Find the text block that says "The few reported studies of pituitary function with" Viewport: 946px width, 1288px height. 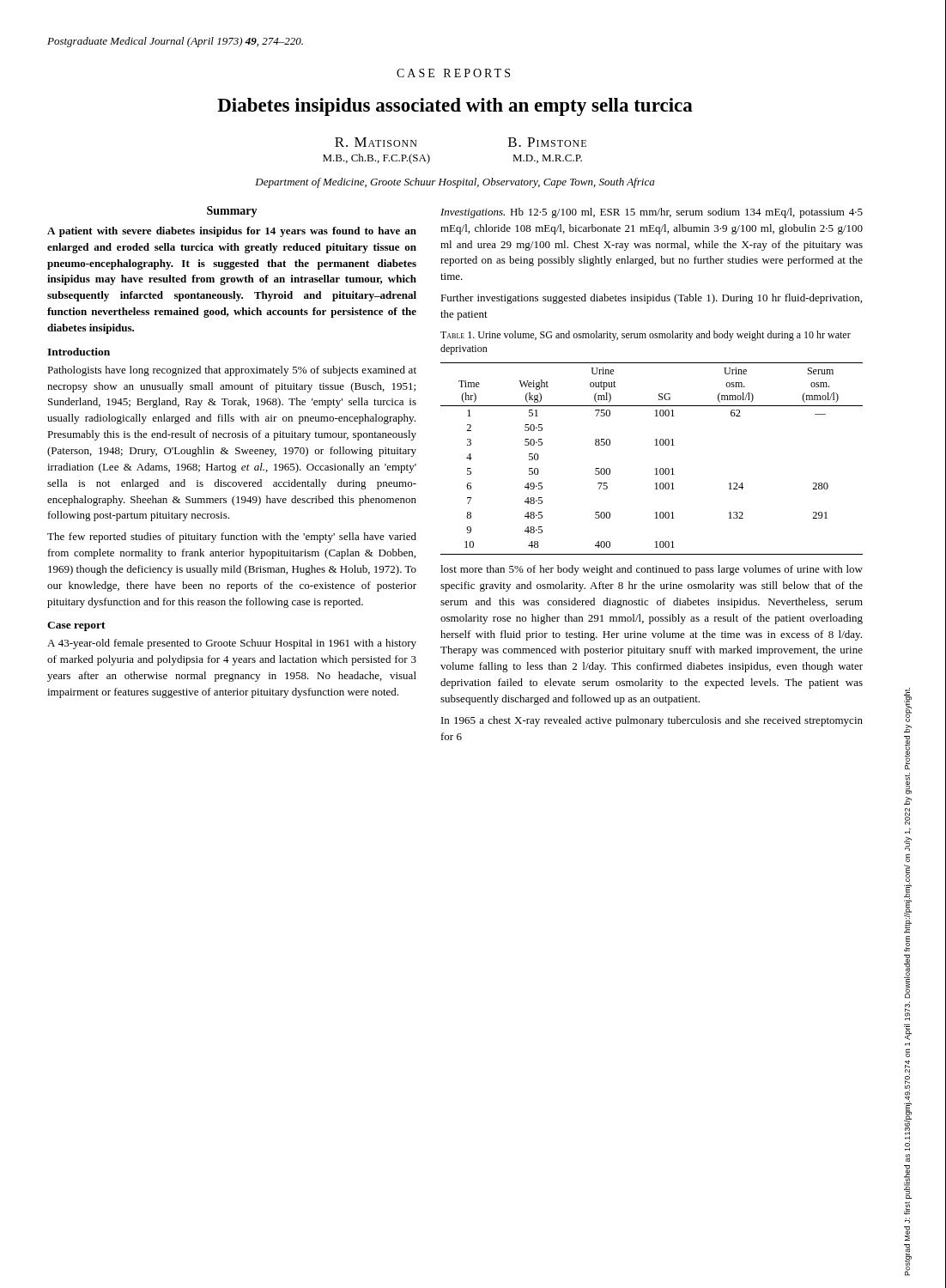coord(232,569)
